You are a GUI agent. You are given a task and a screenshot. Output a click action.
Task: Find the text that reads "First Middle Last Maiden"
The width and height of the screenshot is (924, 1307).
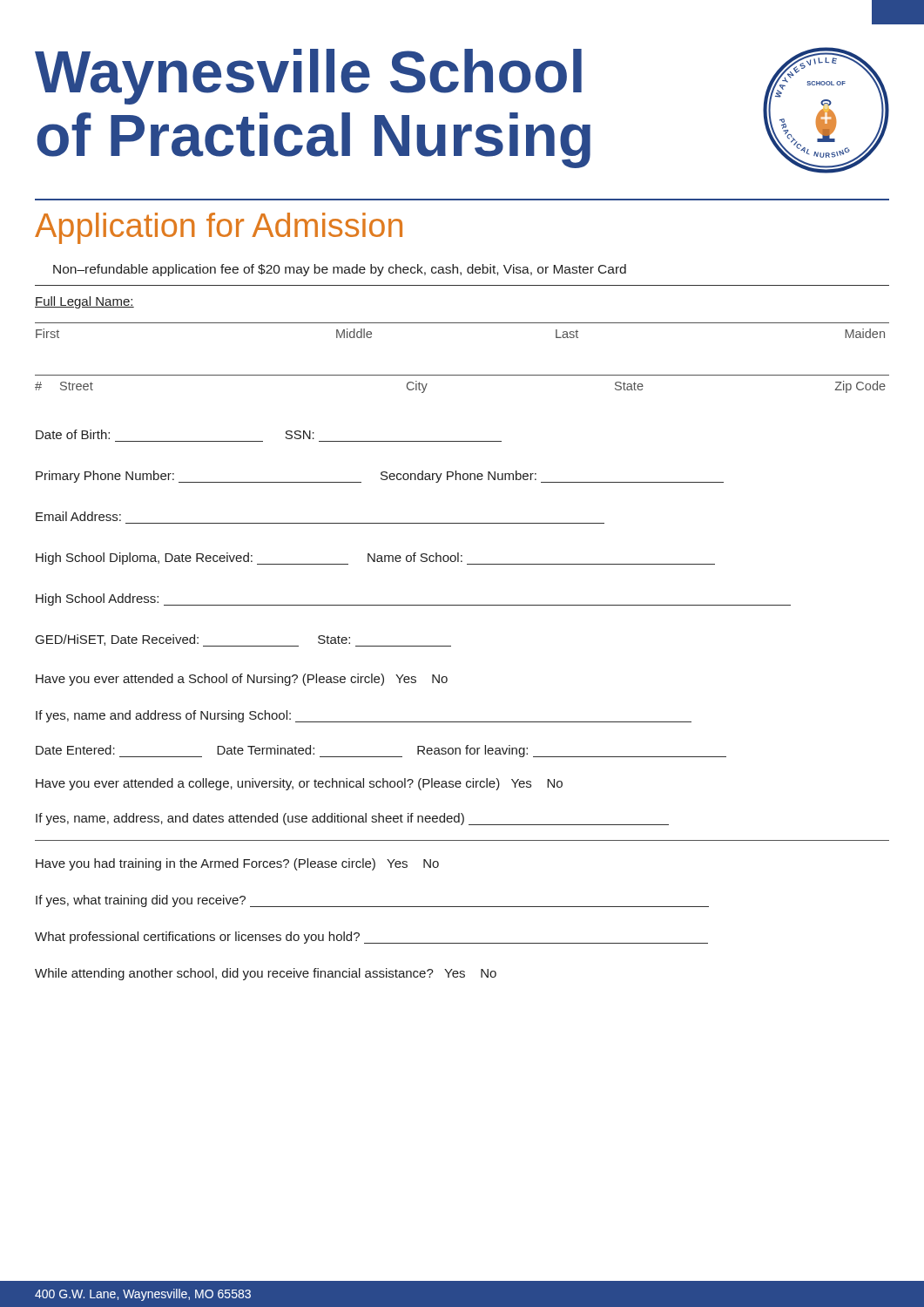click(x=53, y=334)
